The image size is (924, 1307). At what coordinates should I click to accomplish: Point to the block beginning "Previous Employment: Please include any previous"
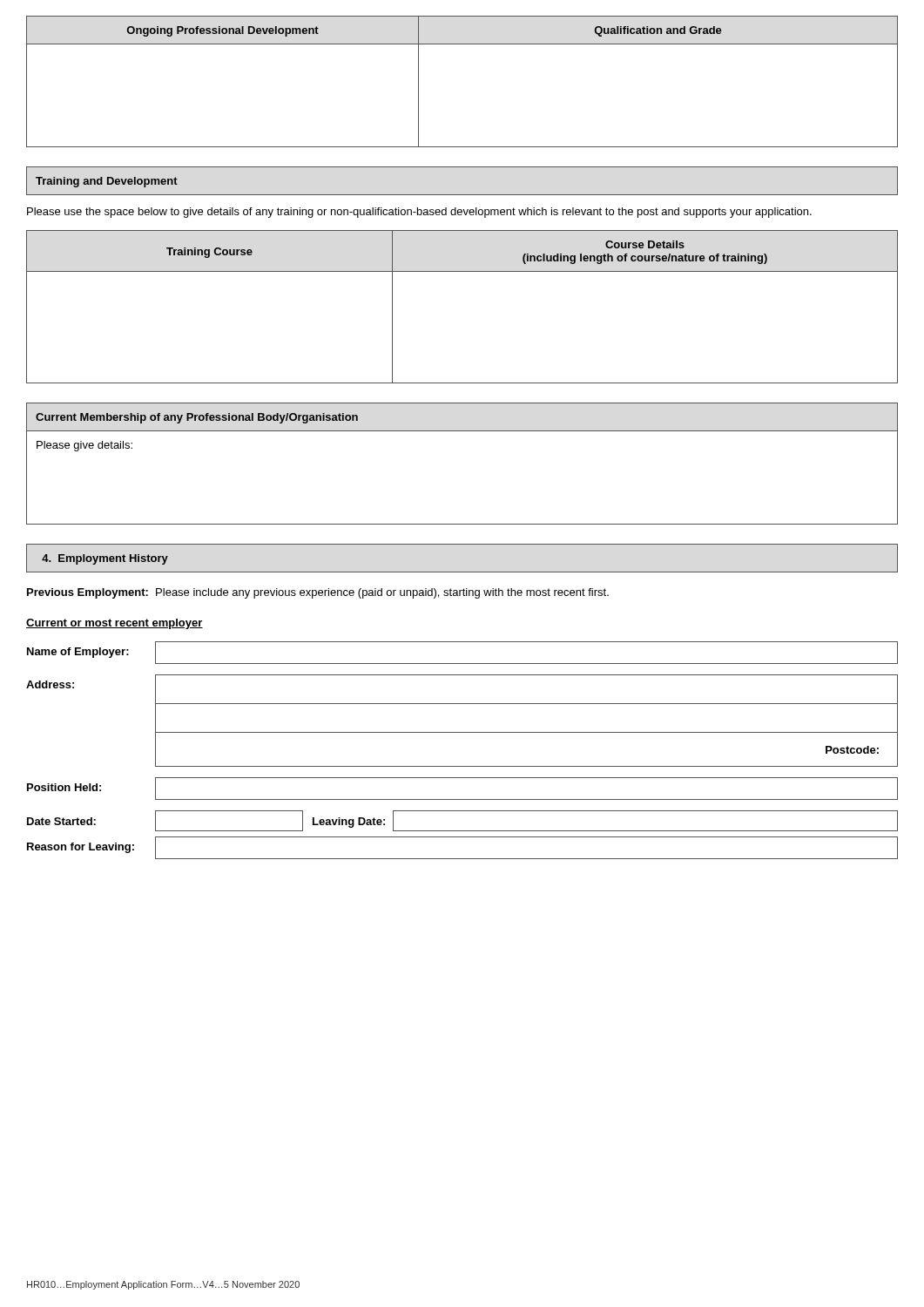point(318,592)
